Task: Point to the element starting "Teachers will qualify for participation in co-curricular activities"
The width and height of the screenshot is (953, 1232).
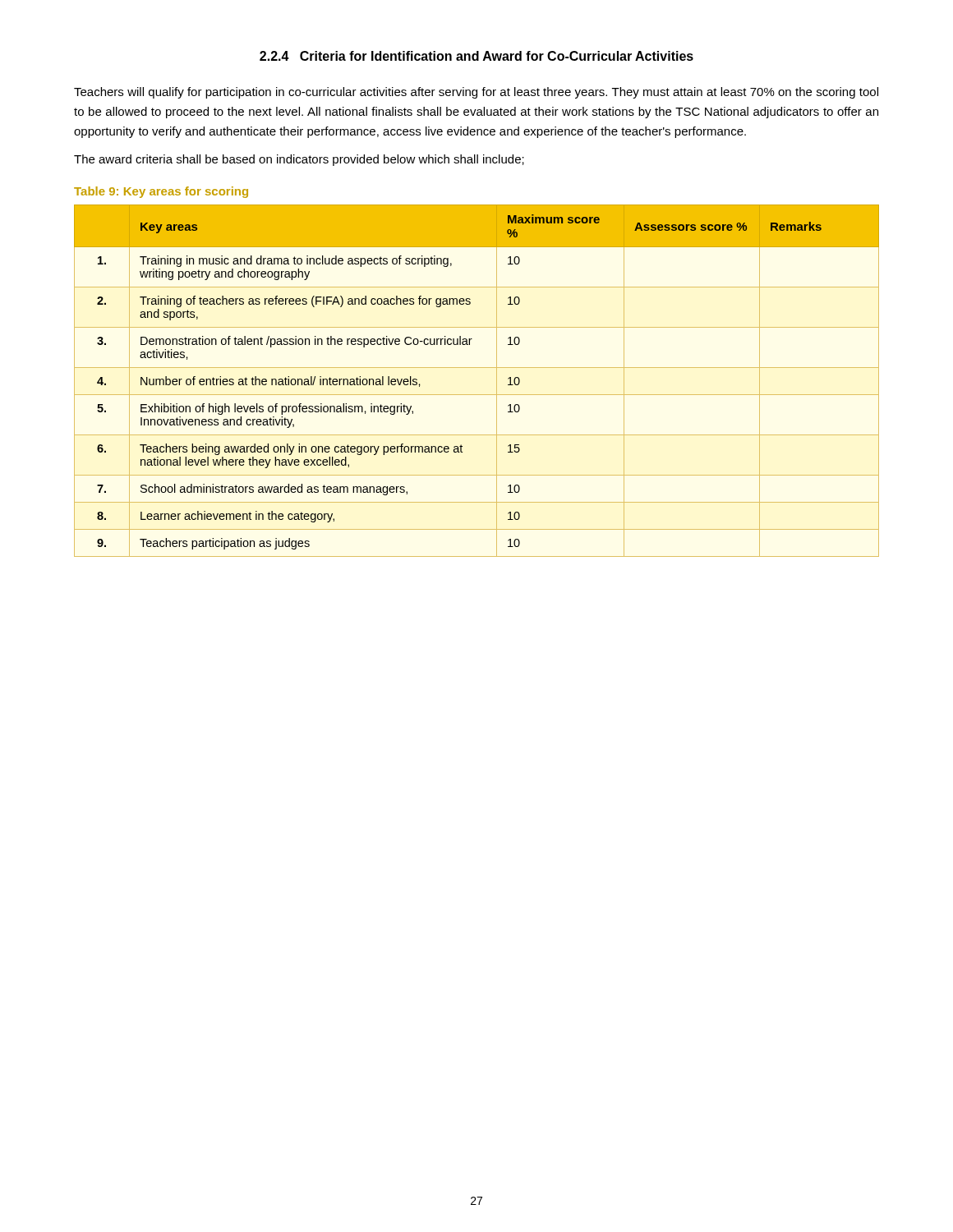Action: (x=476, y=111)
